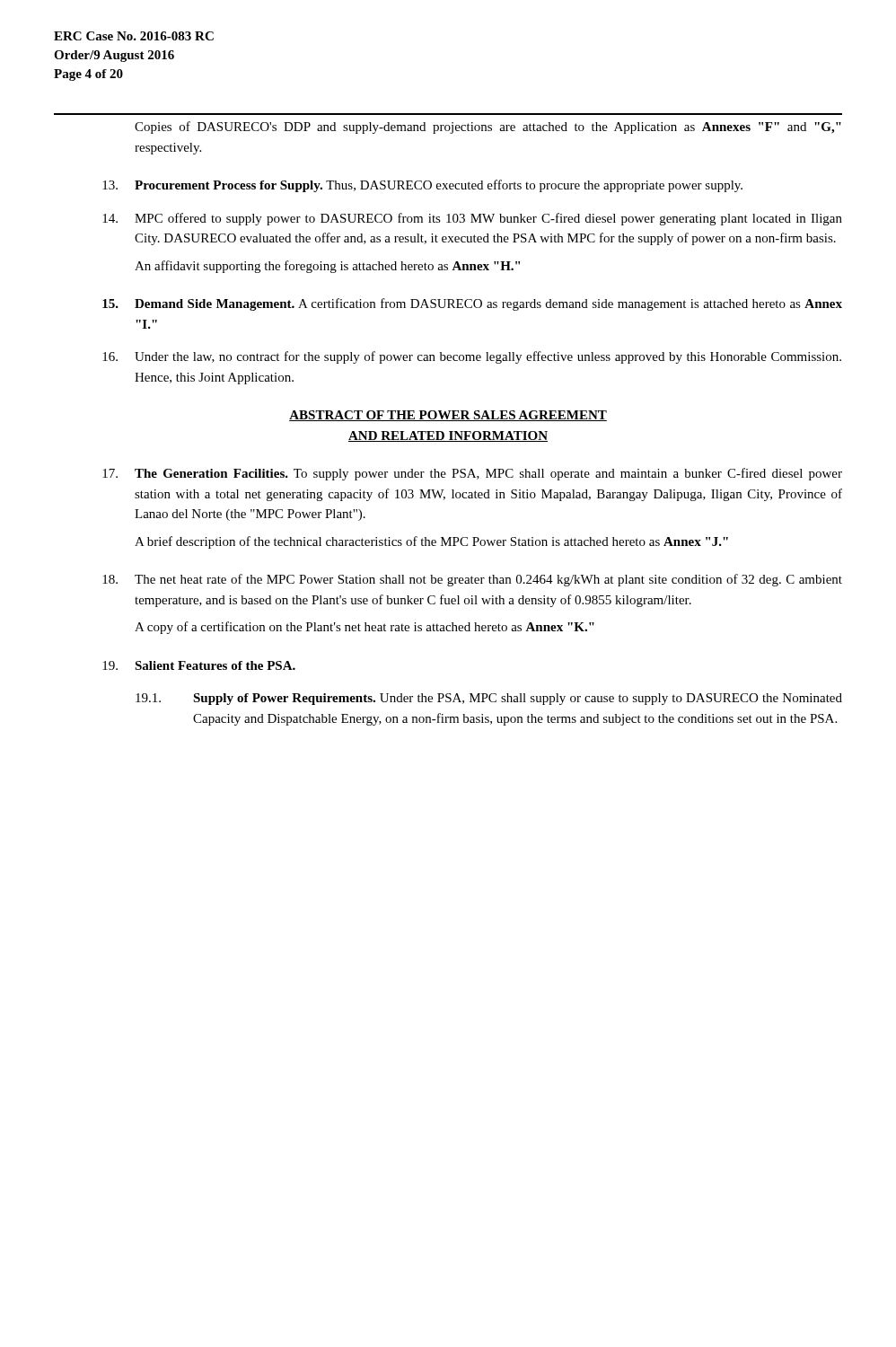The width and height of the screenshot is (896, 1347).
Task: Point to the block beginning "17. The Generation Facilities."
Action: coord(448,494)
